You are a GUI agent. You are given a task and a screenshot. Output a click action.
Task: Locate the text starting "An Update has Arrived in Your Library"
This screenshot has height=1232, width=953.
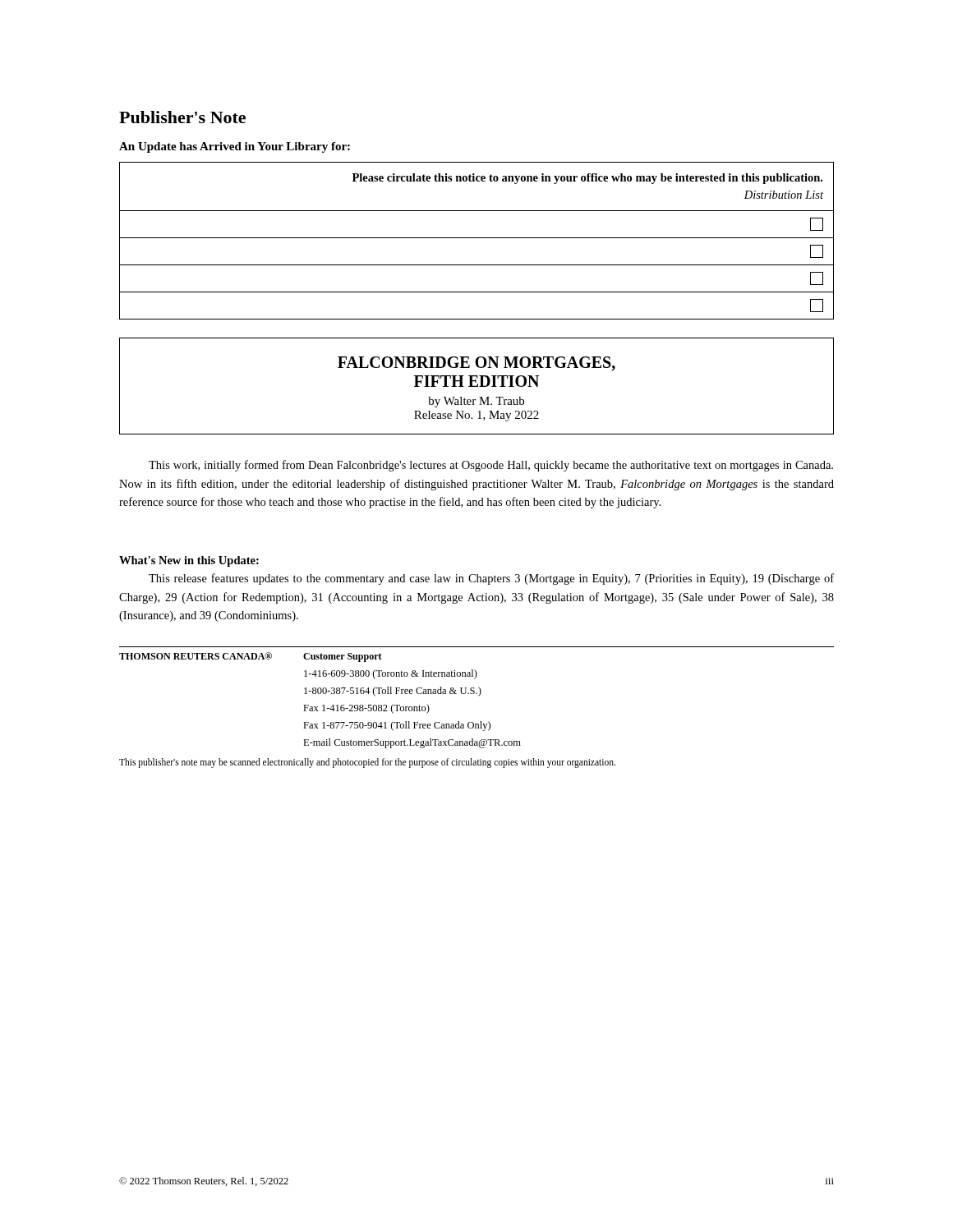point(235,146)
